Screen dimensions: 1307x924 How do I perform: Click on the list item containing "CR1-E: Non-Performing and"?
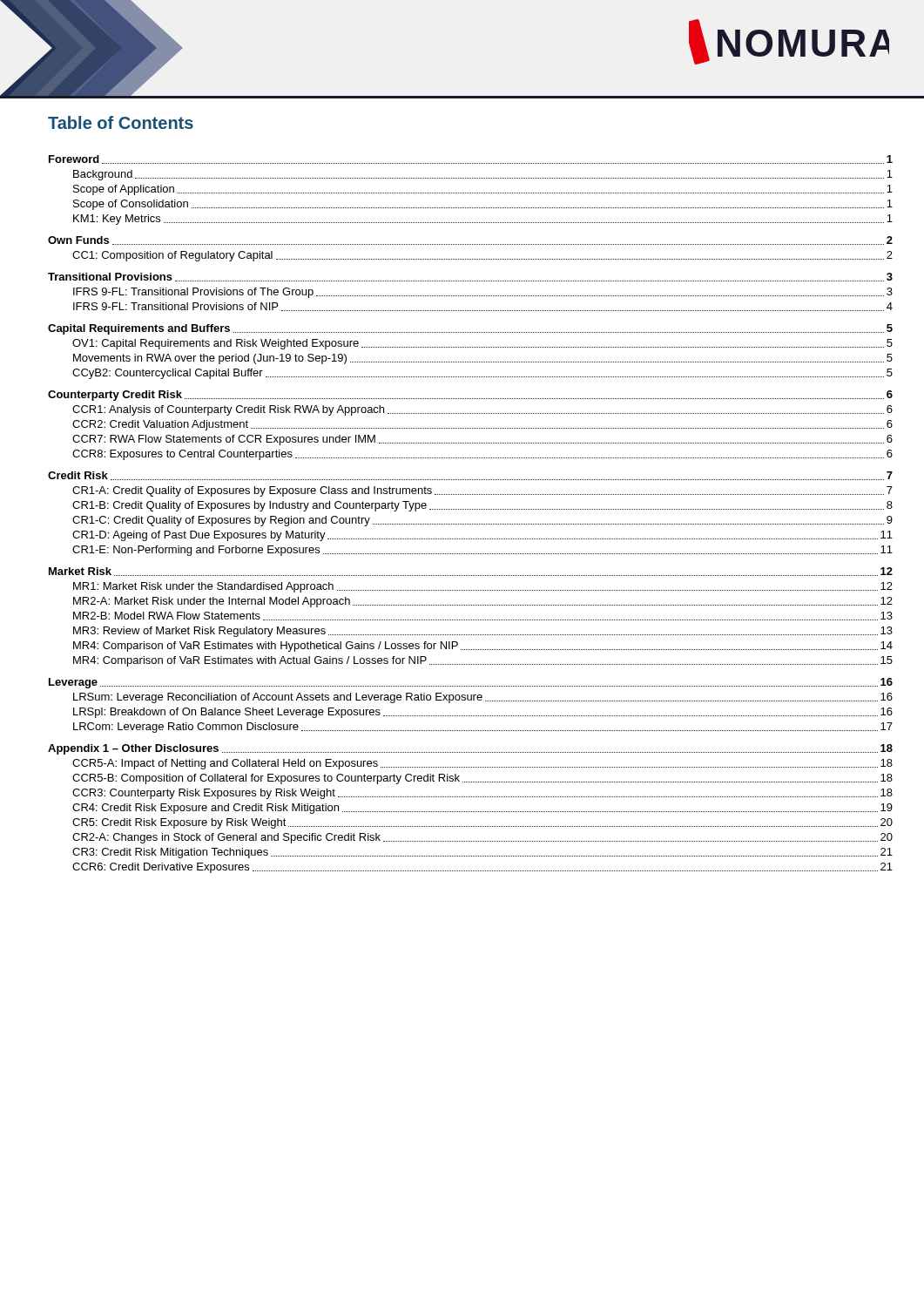(482, 549)
